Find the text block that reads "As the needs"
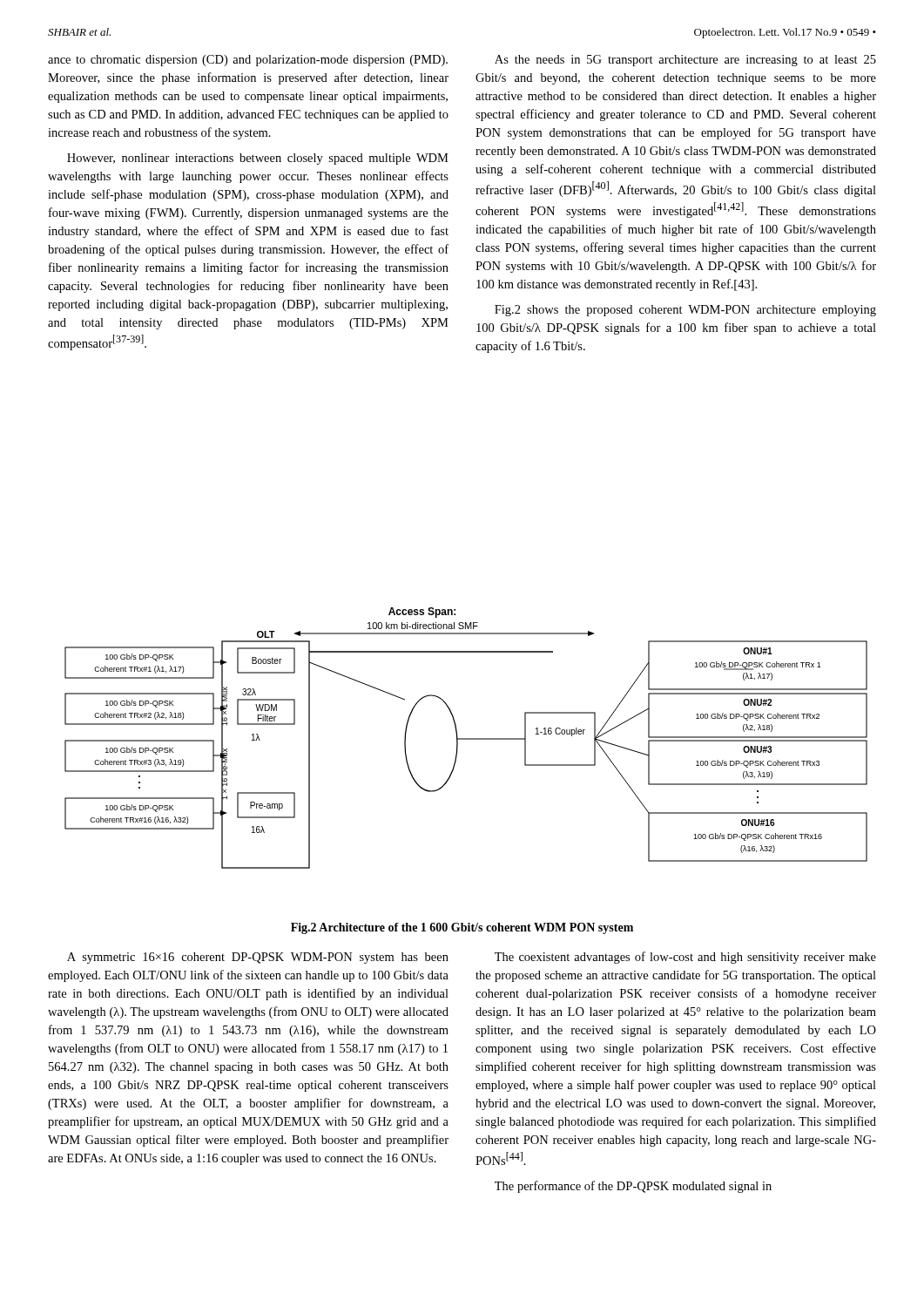924x1307 pixels. [x=676, y=203]
